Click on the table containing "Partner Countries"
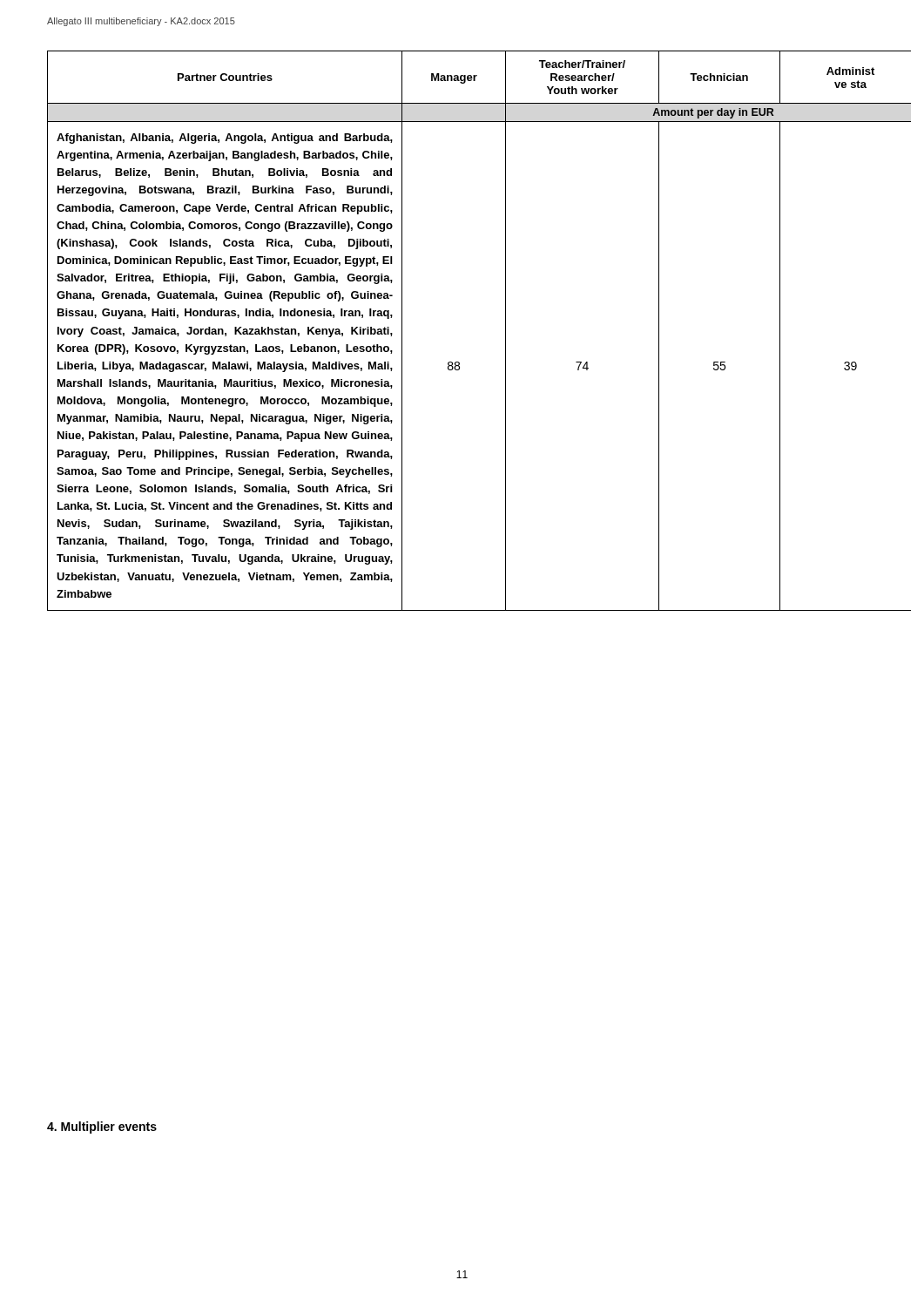Image resolution: width=924 pixels, height=1307 pixels. [479, 331]
